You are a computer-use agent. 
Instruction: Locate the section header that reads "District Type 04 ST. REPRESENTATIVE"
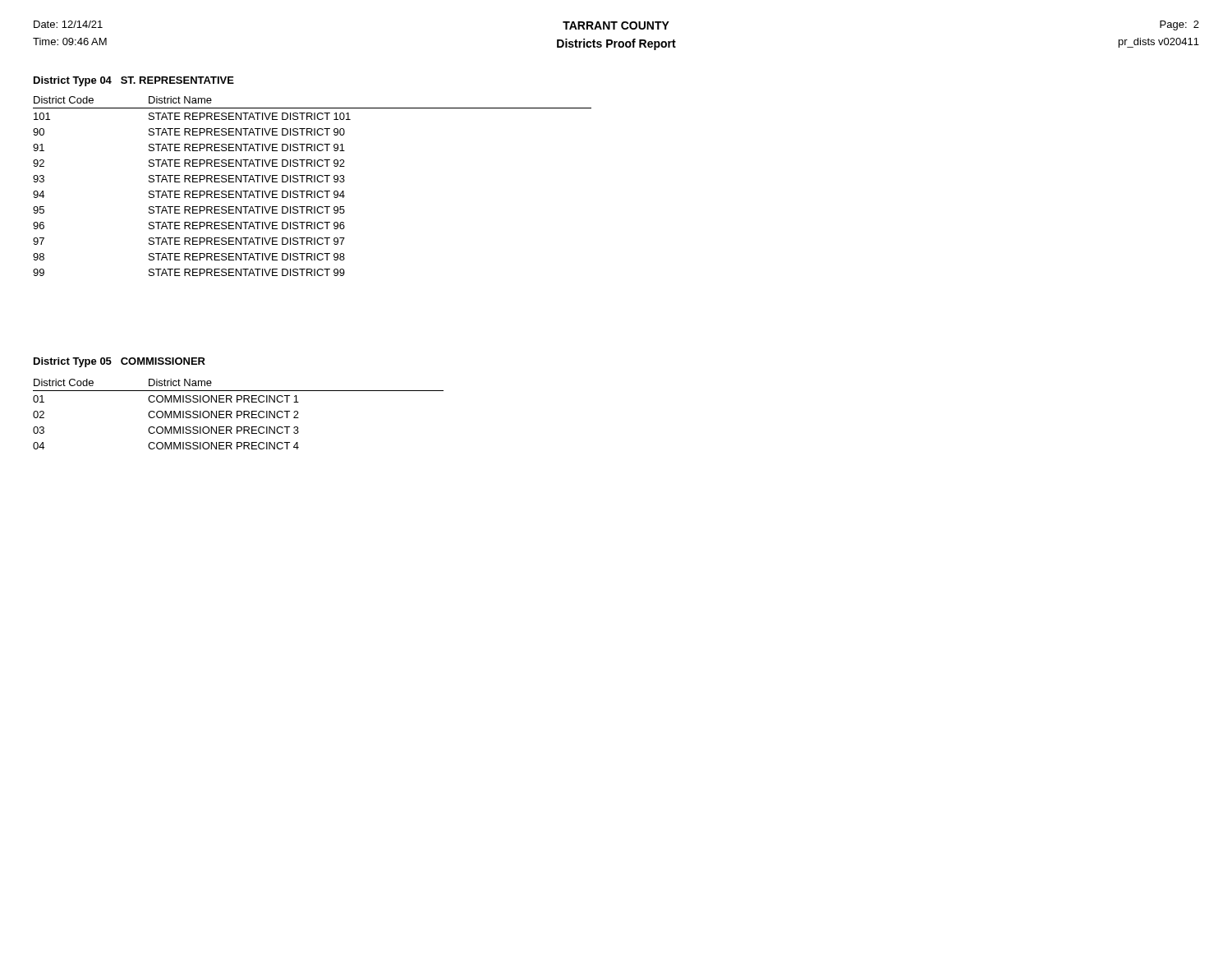click(x=133, y=80)
